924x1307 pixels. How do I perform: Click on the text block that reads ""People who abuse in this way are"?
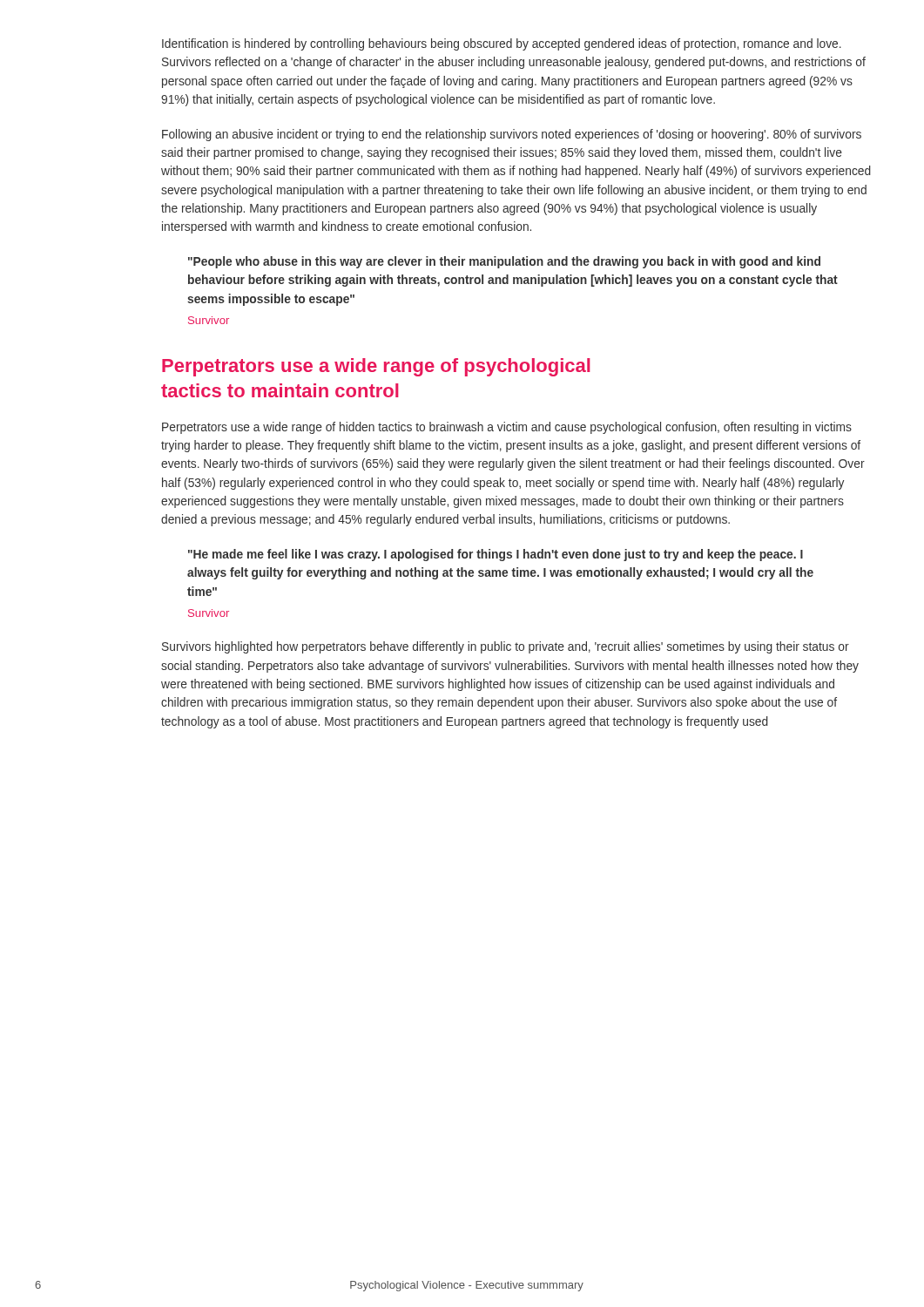516,291
